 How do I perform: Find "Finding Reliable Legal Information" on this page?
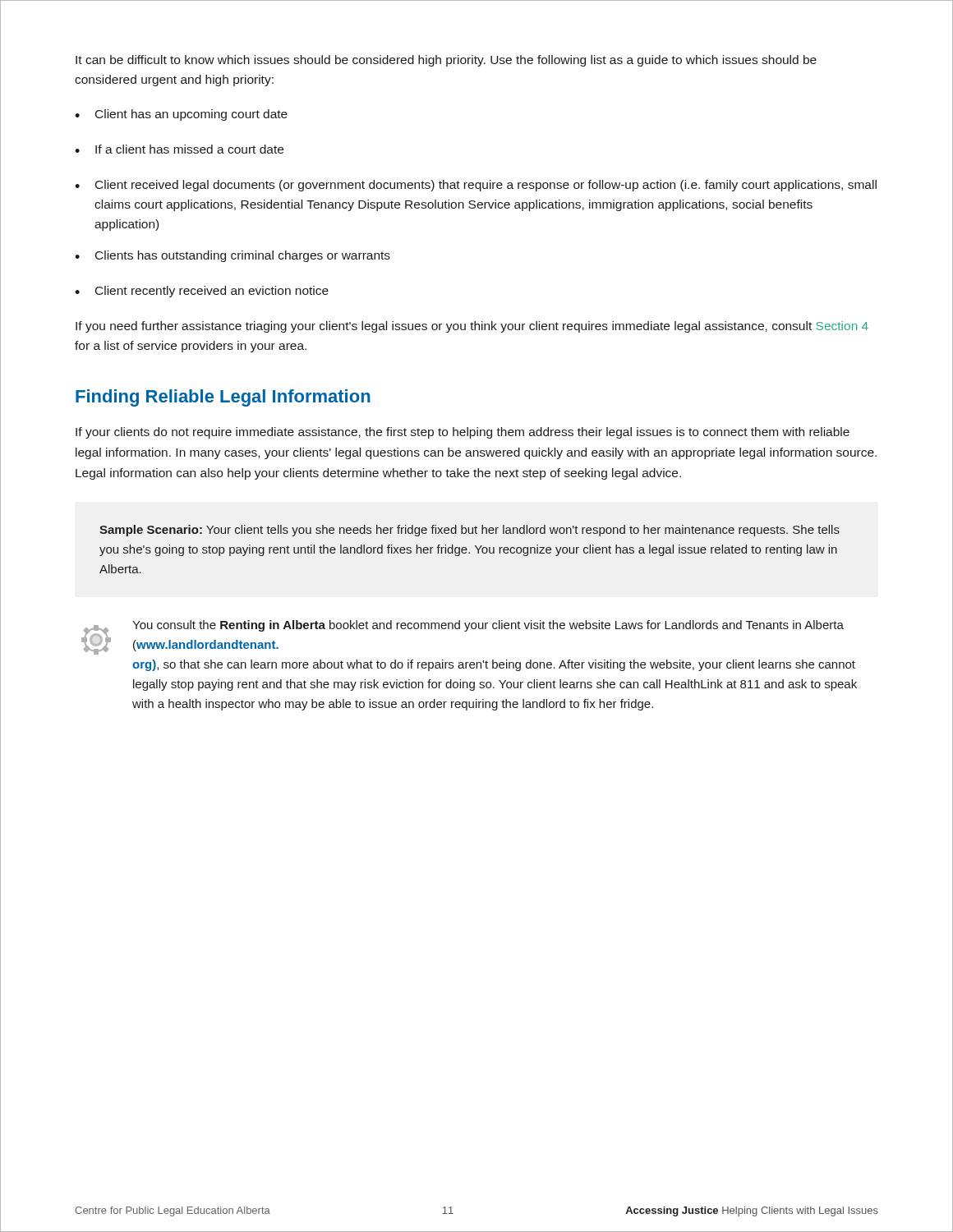click(x=223, y=397)
